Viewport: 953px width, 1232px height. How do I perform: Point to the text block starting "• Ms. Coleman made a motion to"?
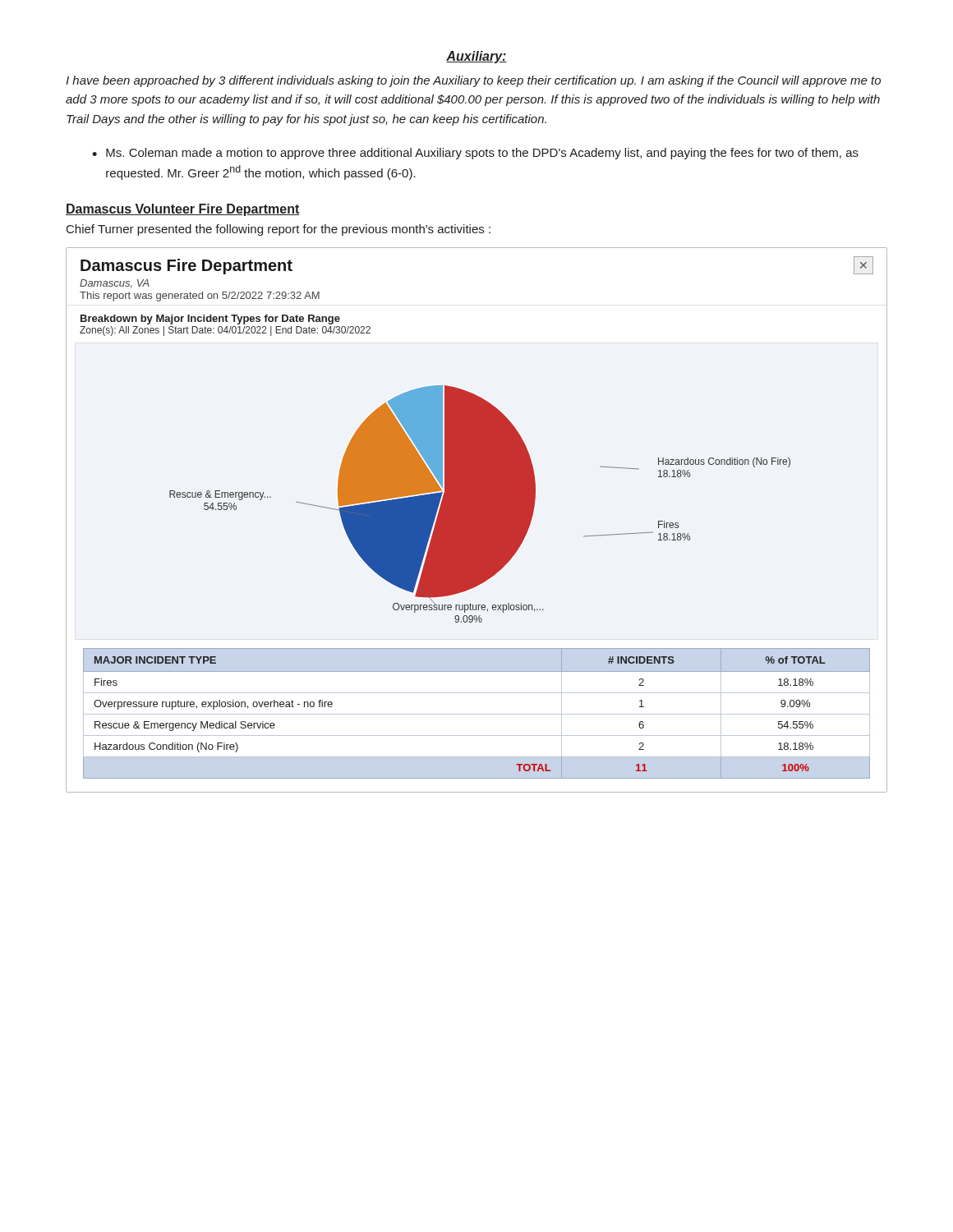click(490, 163)
